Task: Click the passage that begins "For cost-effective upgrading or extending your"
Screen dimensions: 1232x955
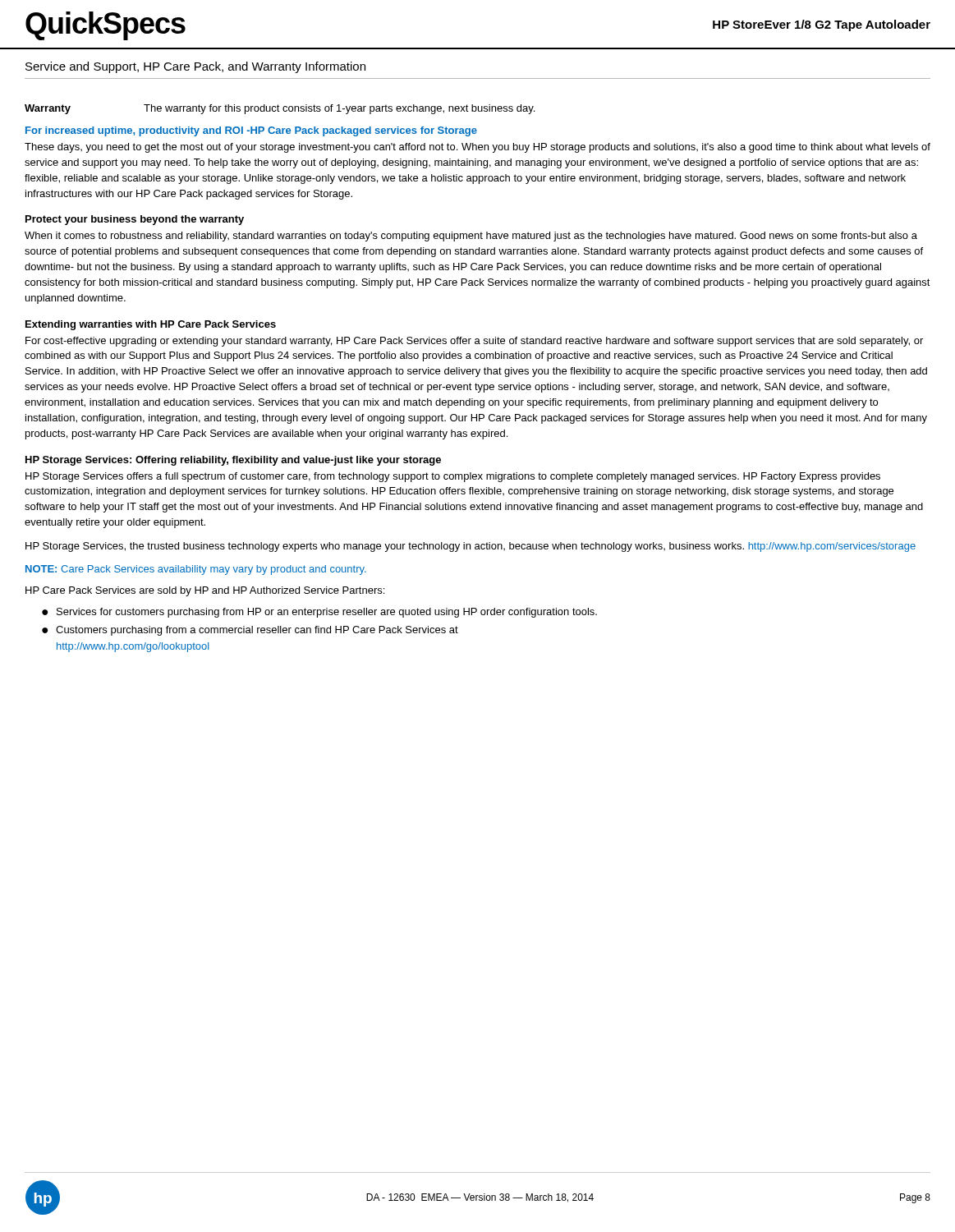Action: click(x=476, y=387)
